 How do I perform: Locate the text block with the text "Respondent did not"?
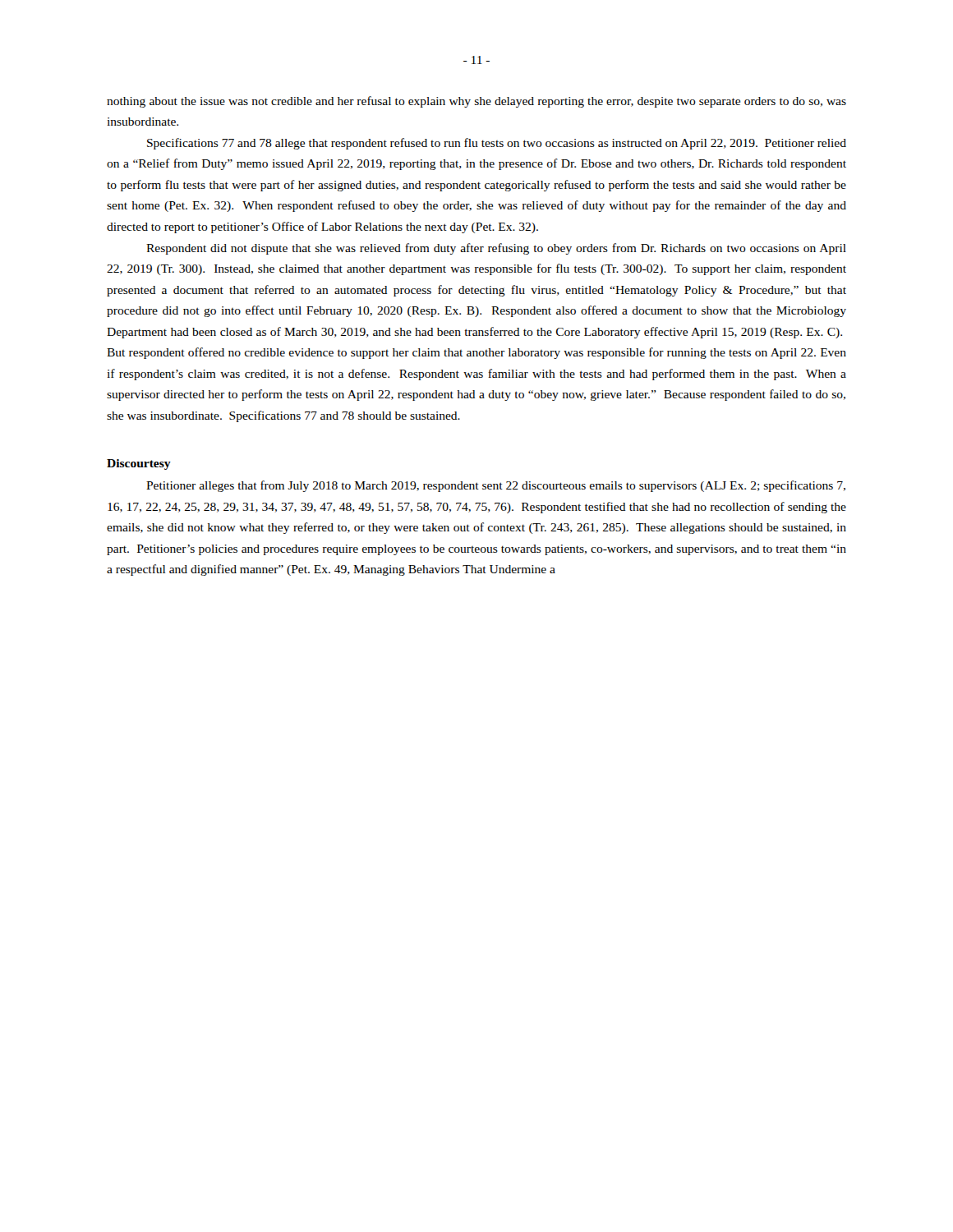pyautogui.click(x=476, y=331)
